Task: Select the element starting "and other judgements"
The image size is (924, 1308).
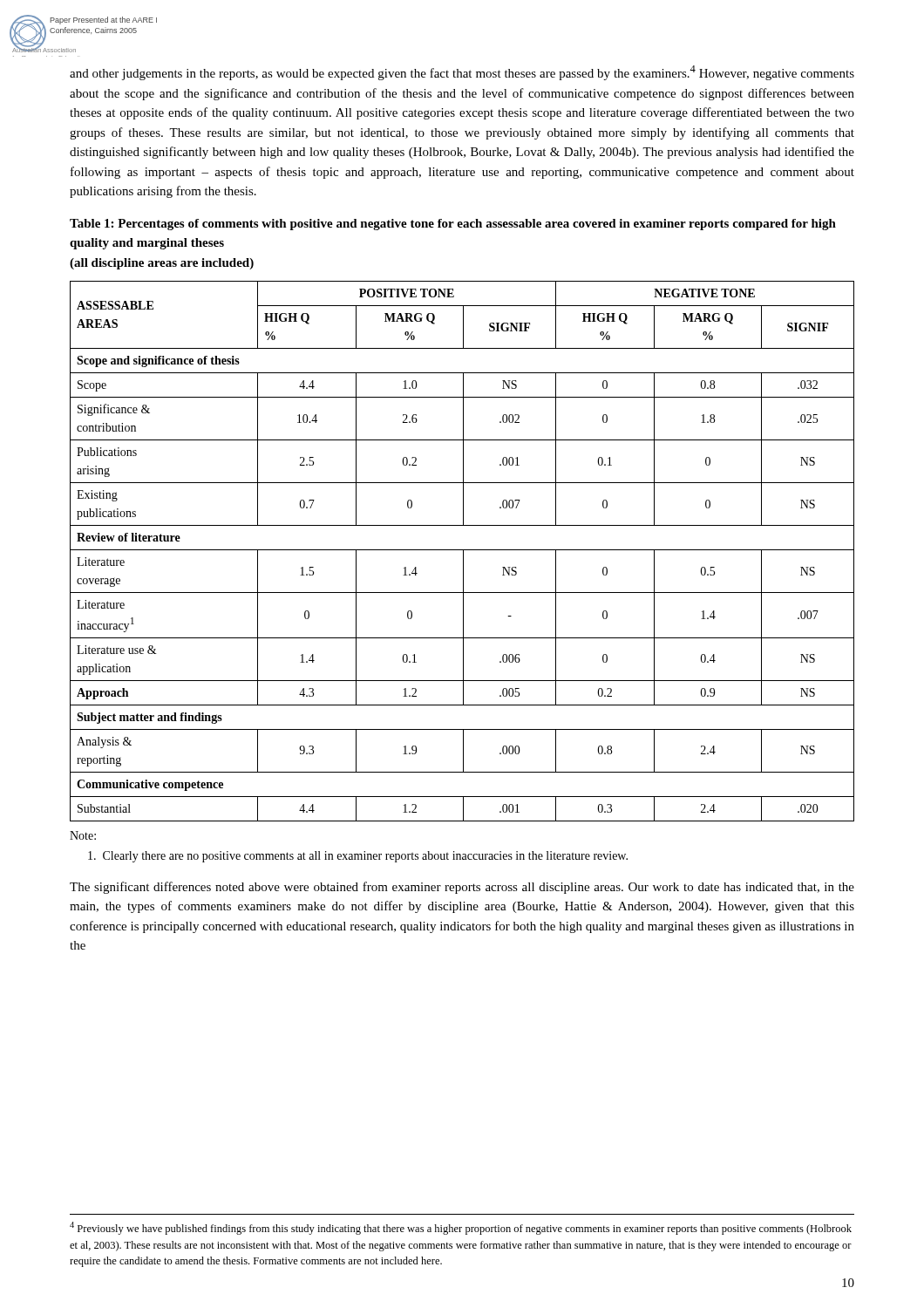Action: 462,130
